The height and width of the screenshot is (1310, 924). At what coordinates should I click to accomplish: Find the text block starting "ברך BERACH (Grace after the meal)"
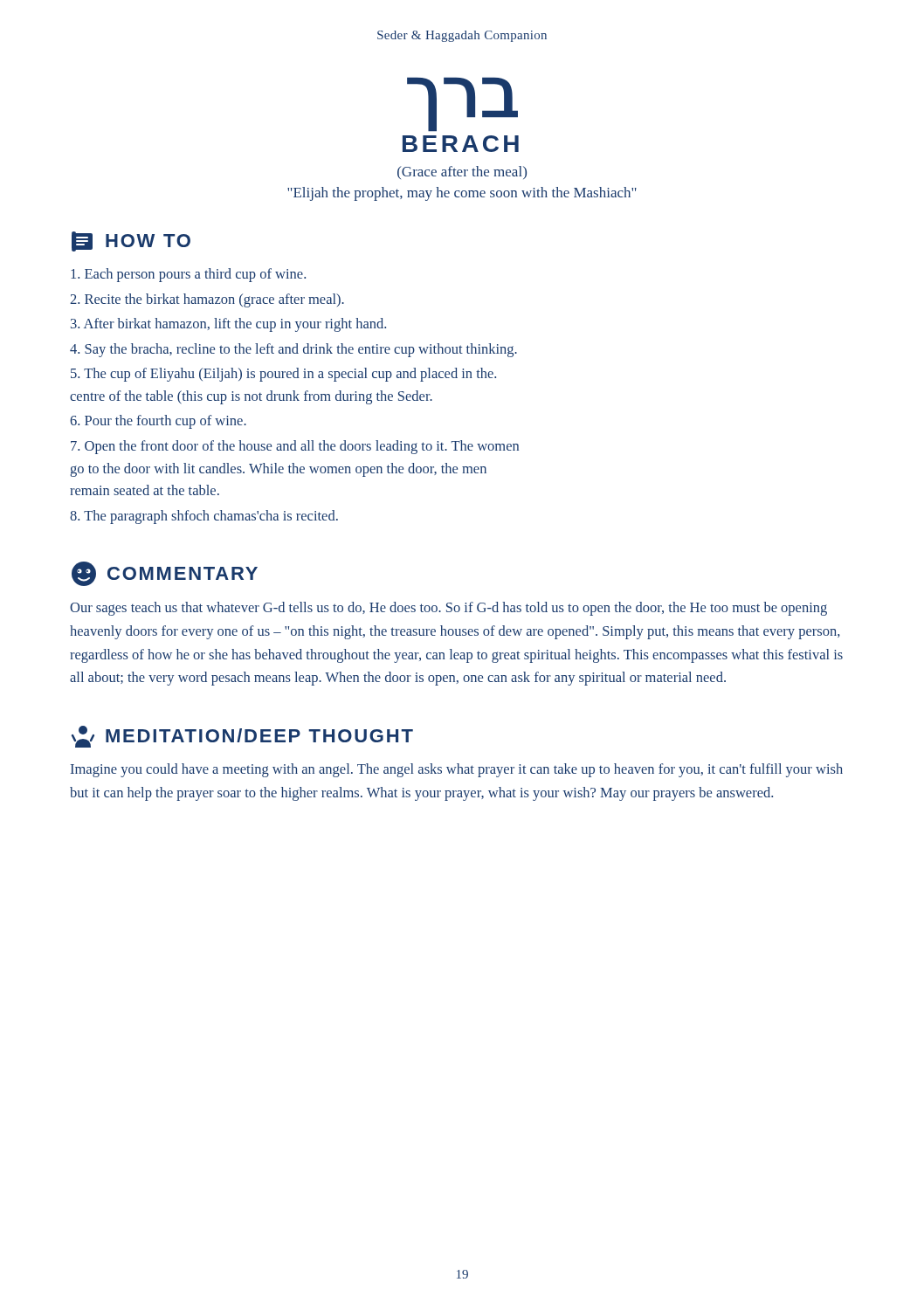tap(462, 130)
